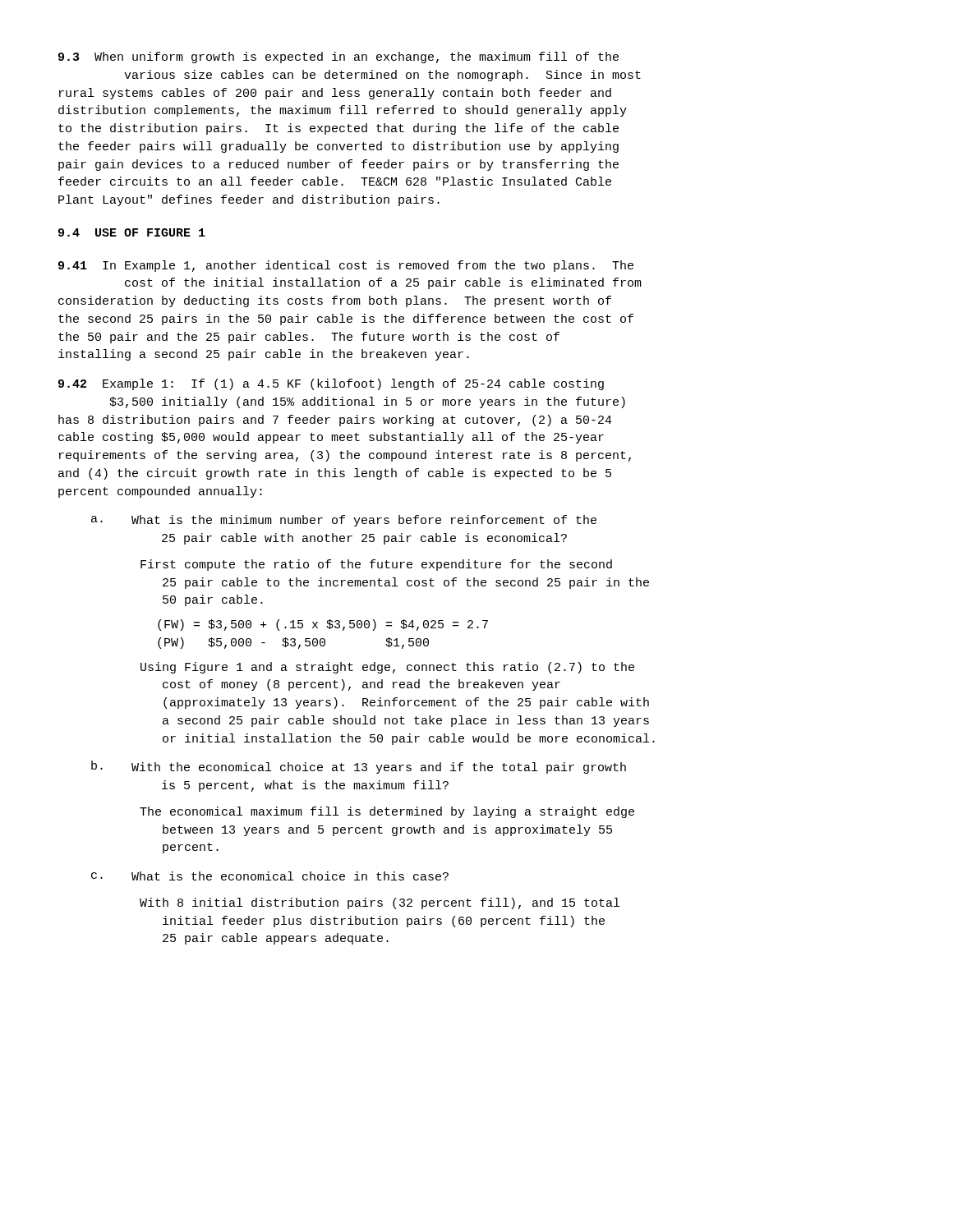The image size is (953, 1232).
Task: Navigate to the region starting "The economical maximum fill is determined by laying"
Action: pos(518,831)
